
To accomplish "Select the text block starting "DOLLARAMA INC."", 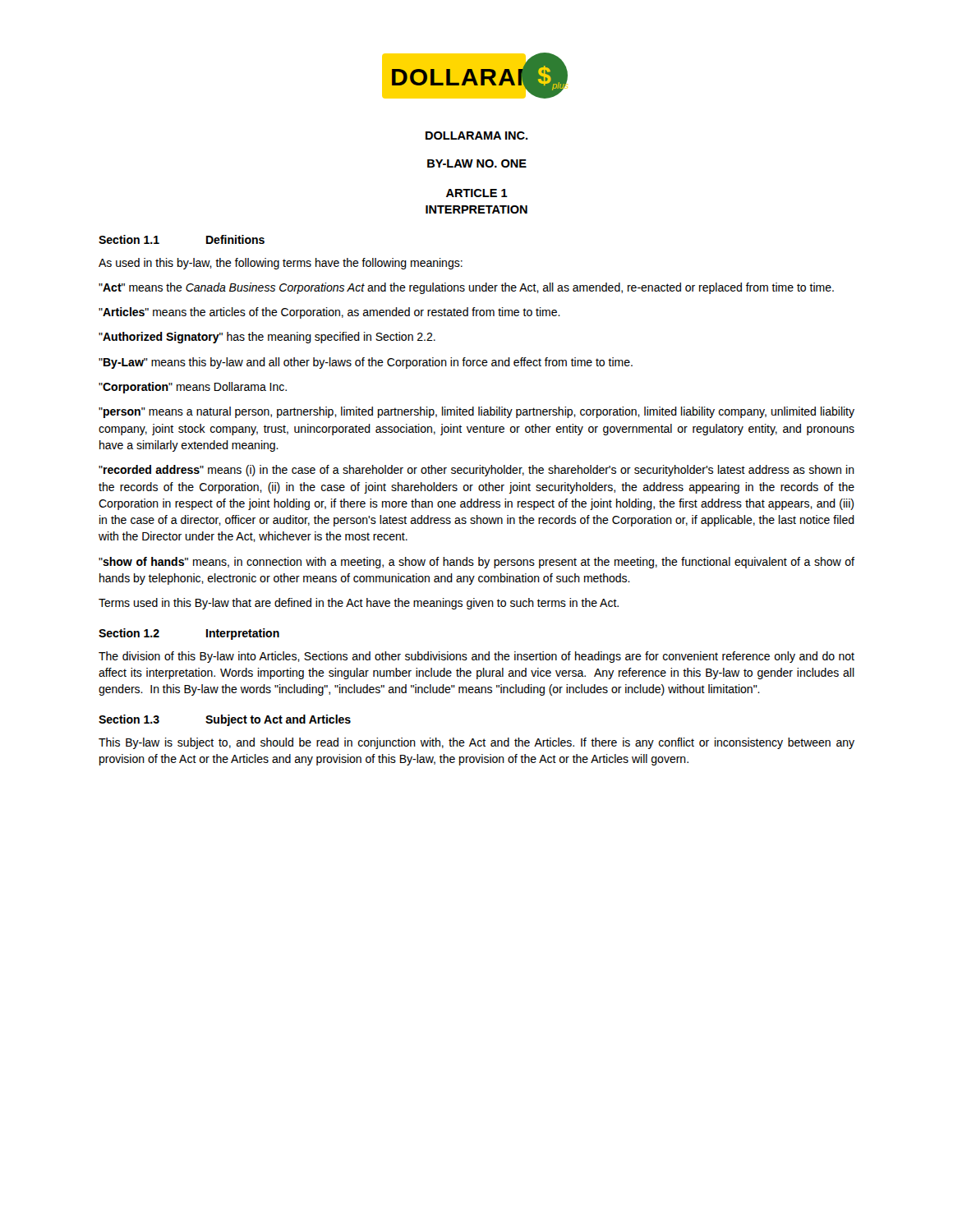I will [476, 136].
